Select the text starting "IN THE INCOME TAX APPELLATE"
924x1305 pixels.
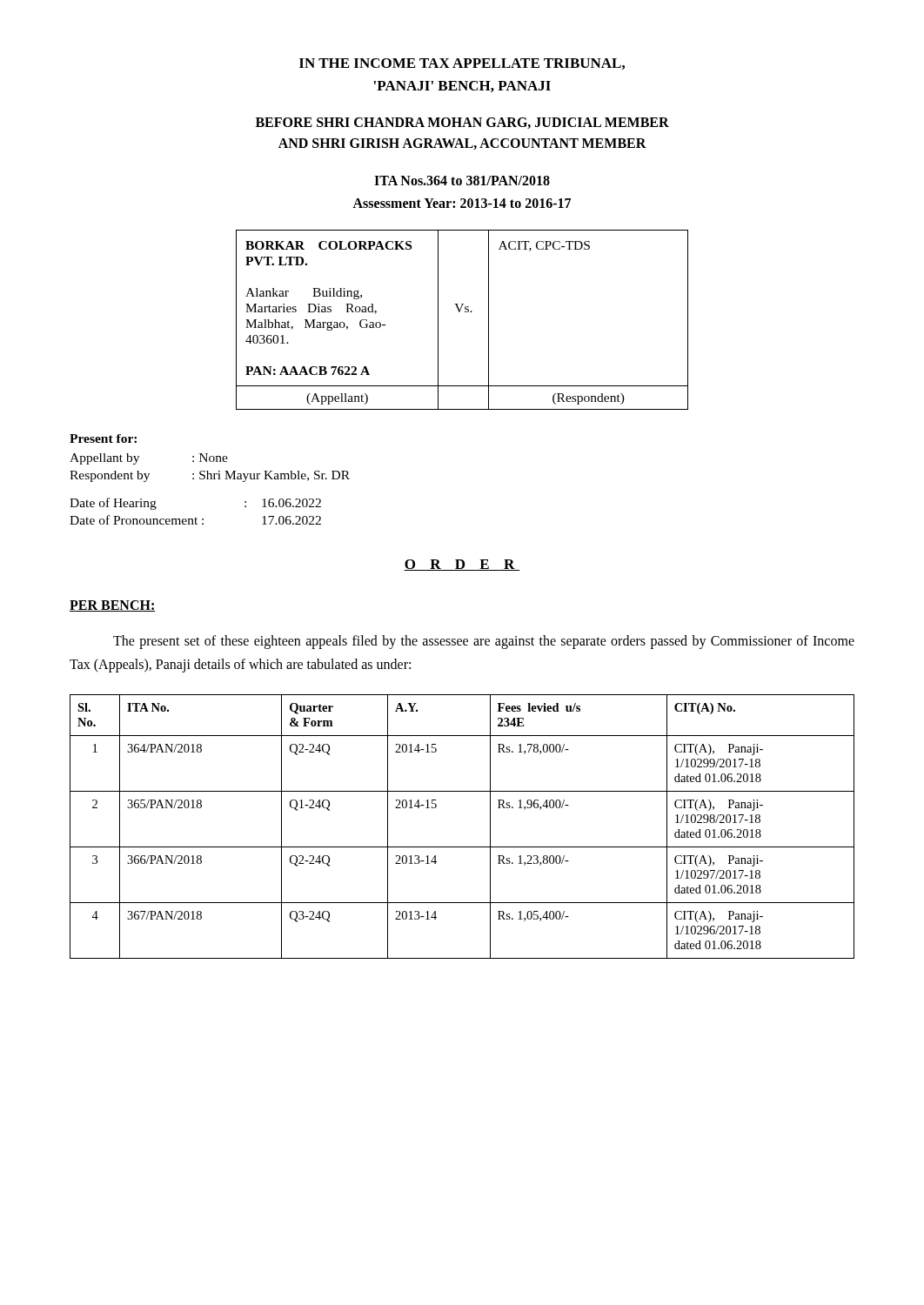[x=462, y=74]
